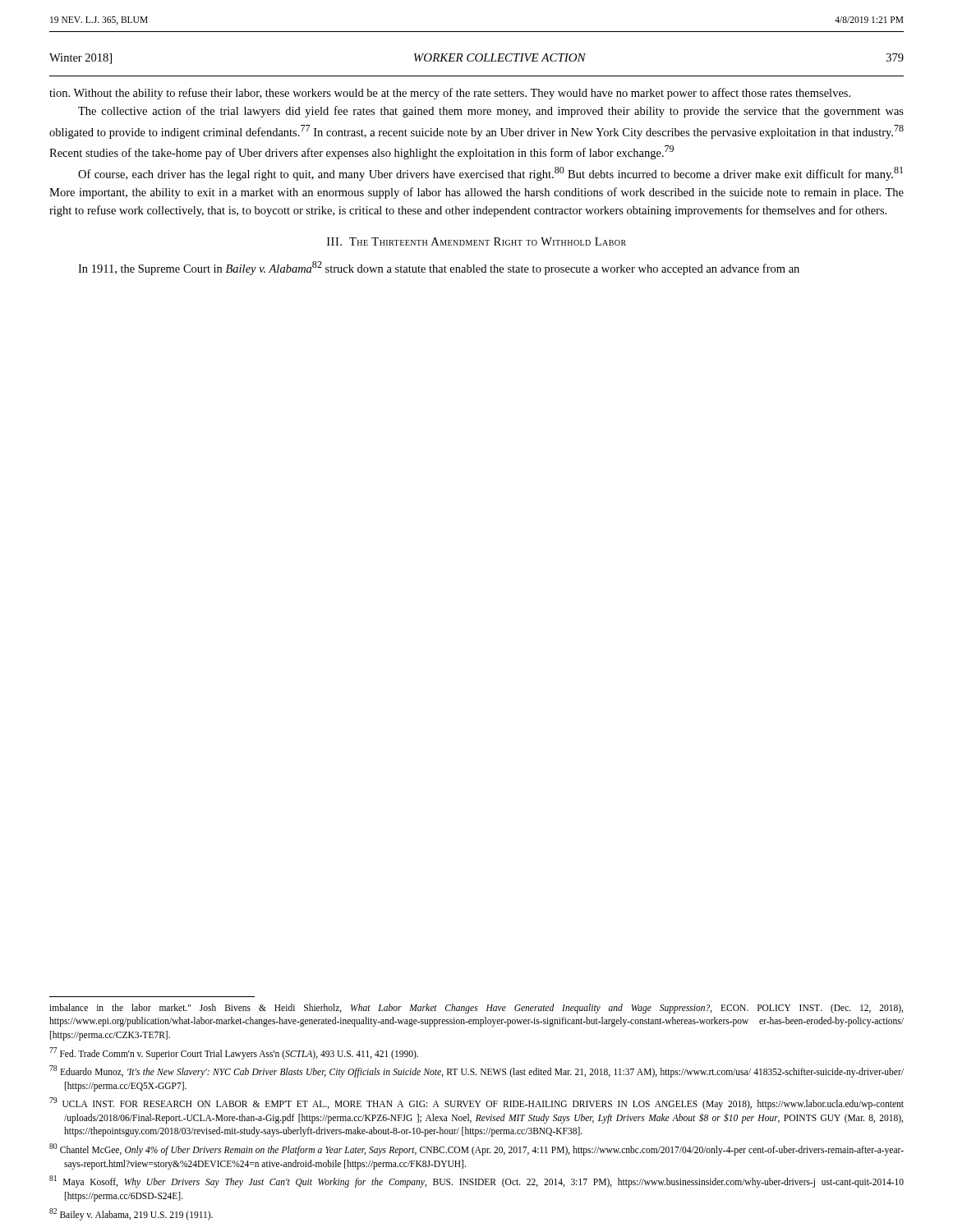Select the element starting "80 Chantel McGee, Only"

click(x=476, y=1155)
